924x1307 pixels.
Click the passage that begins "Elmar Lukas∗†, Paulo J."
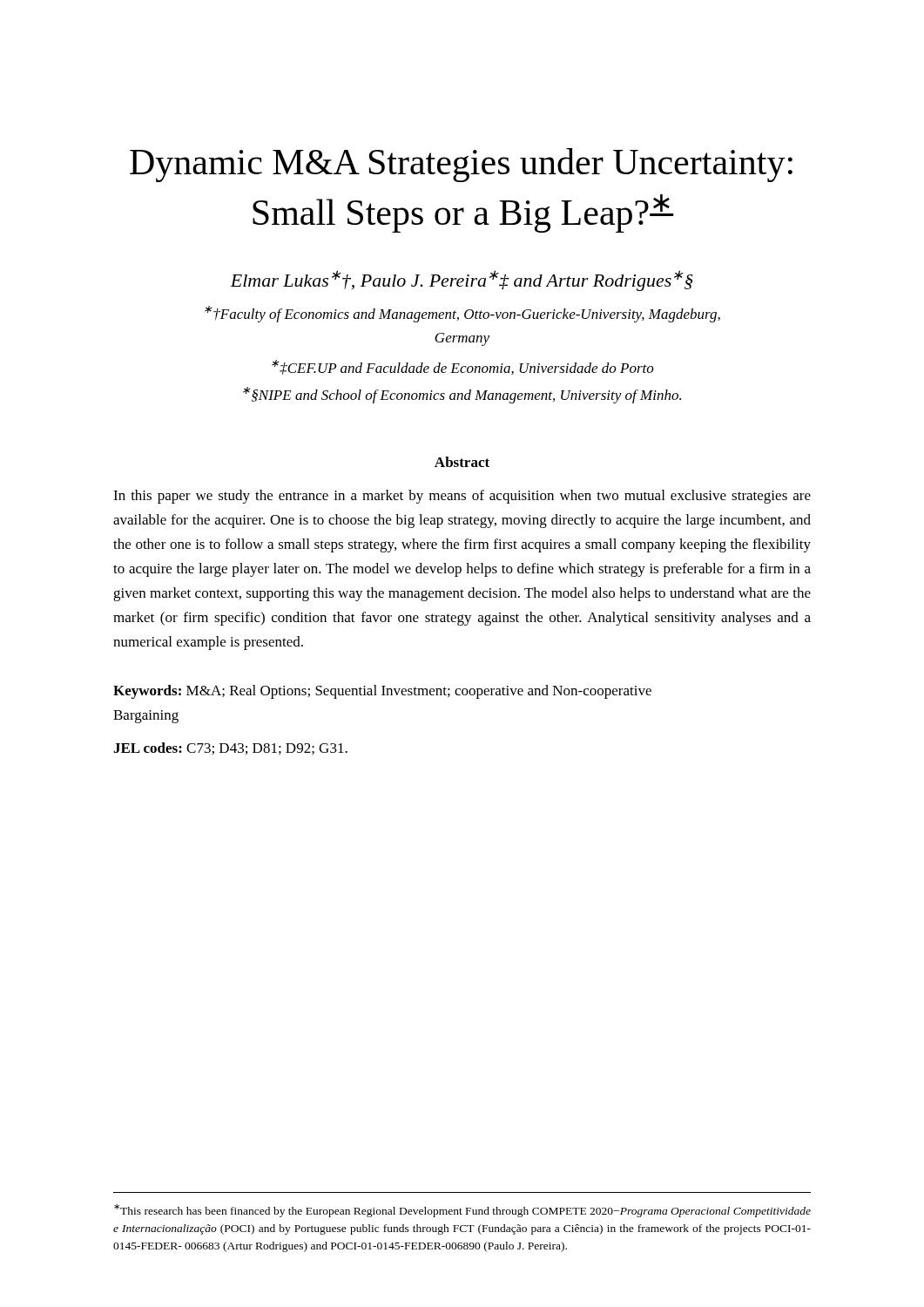(x=462, y=279)
